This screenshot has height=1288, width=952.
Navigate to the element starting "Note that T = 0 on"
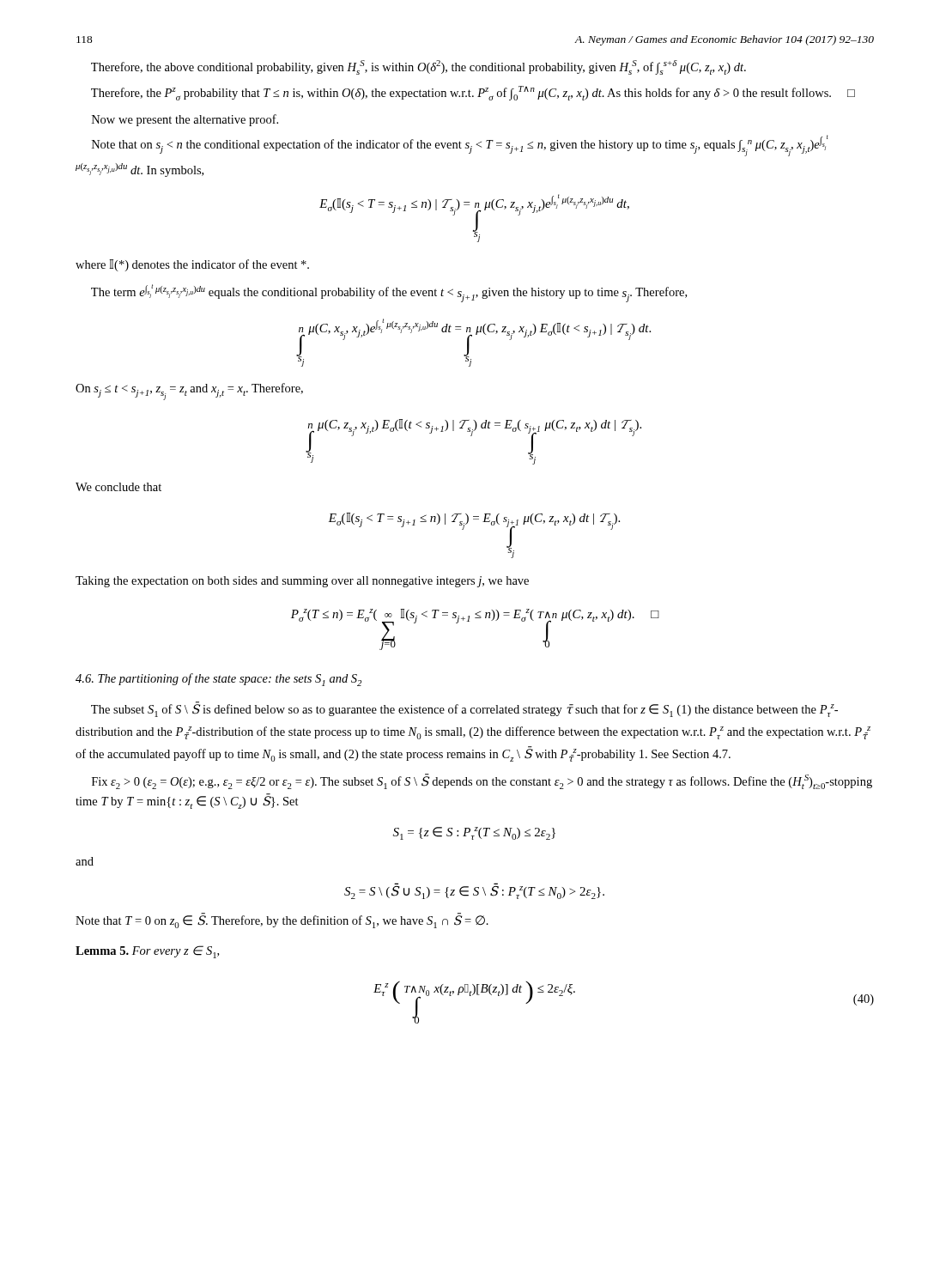282,922
